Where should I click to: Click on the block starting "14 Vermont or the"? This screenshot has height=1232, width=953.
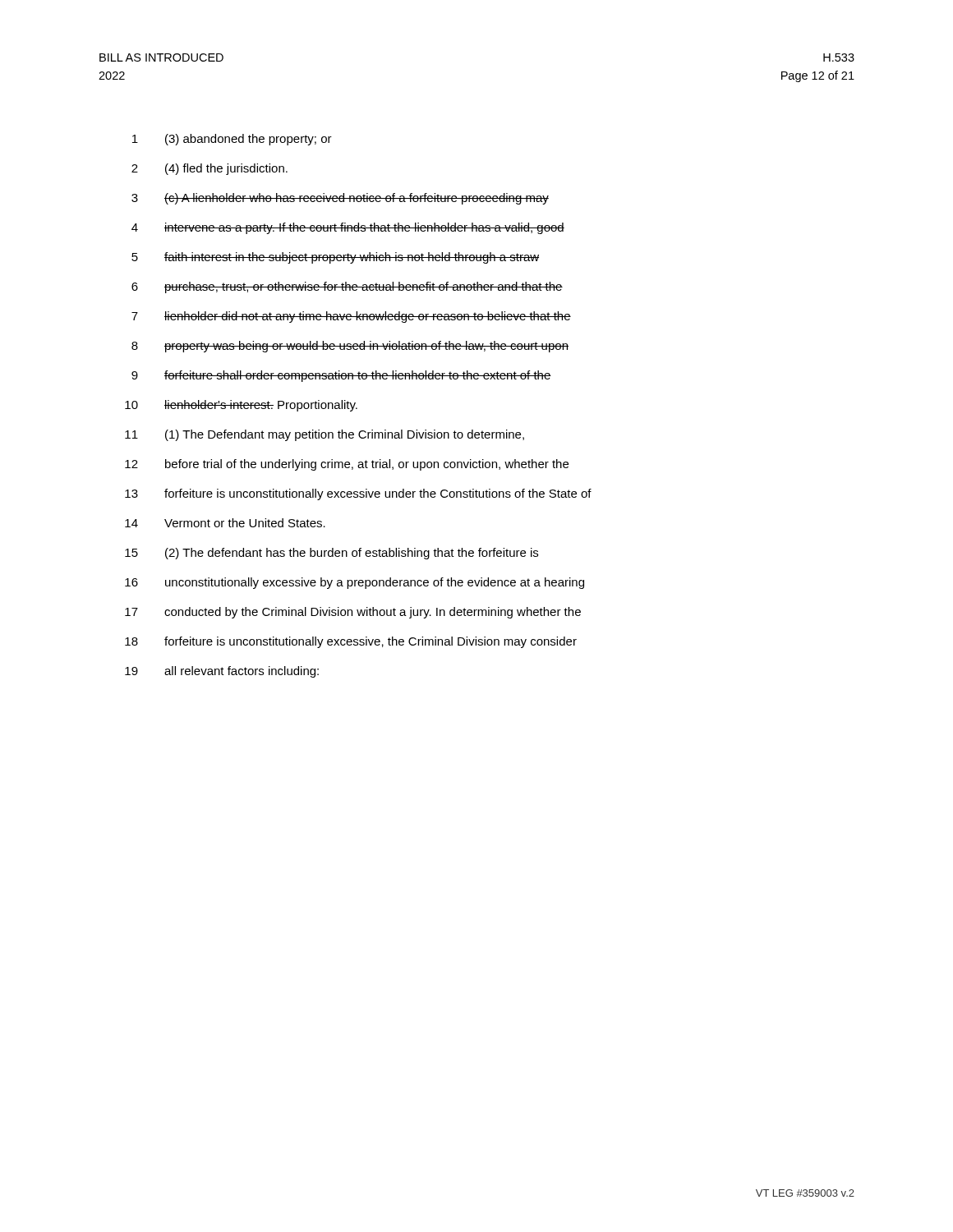point(225,523)
